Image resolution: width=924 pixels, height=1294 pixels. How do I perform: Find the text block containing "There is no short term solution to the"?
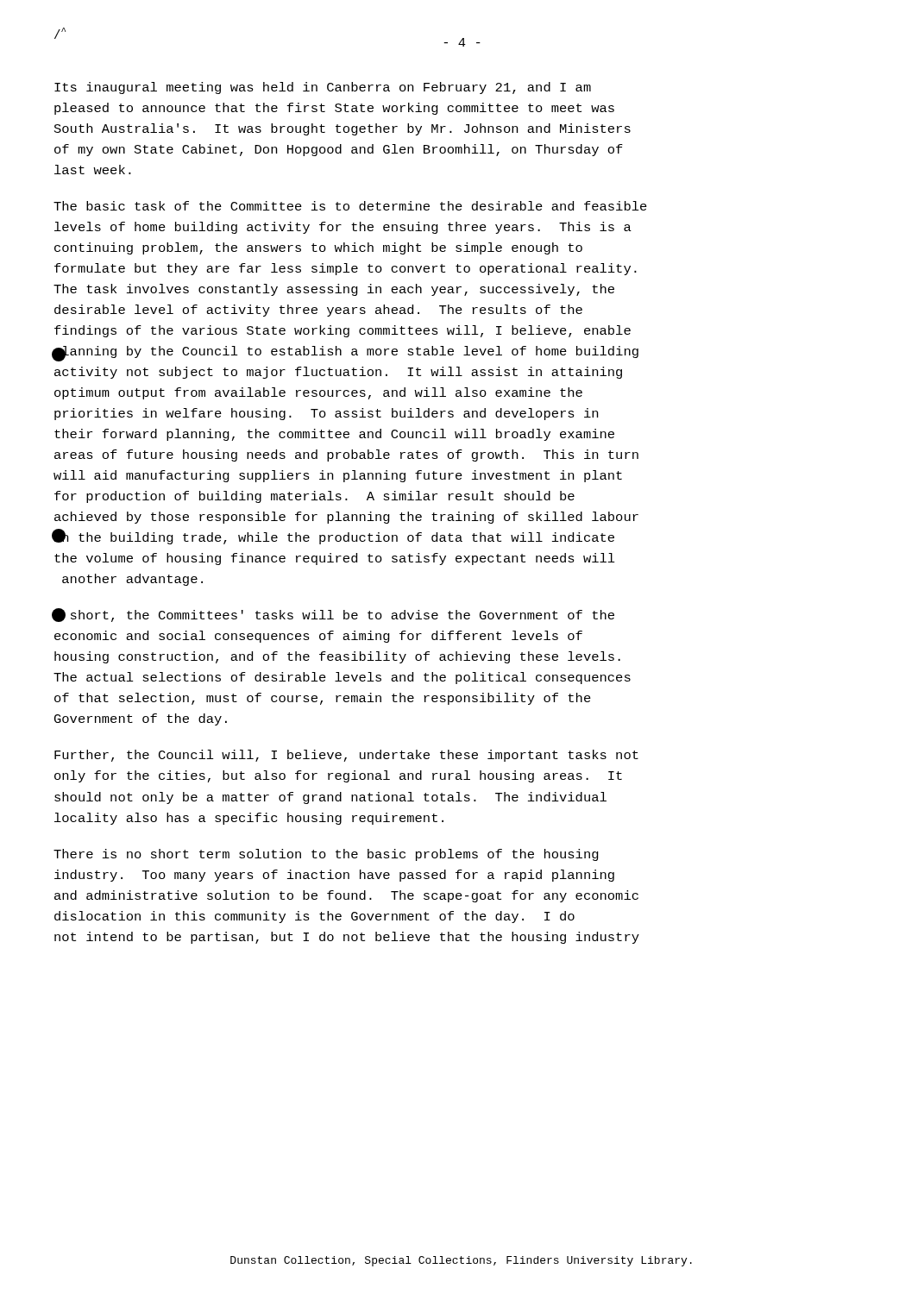[x=346, y=896]
